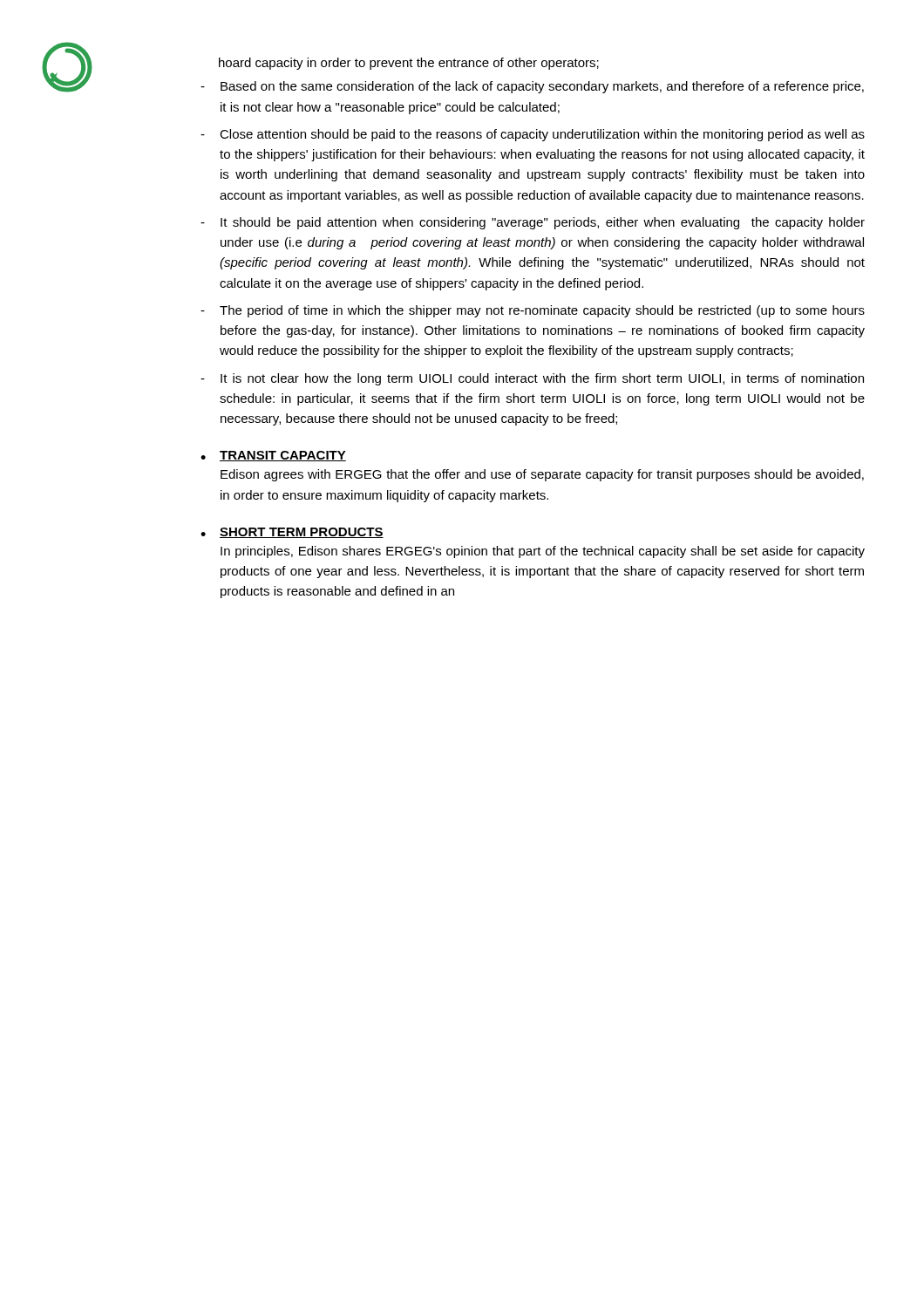924x1308 pixels.
Task: Point to the element starting "- It is not clear"
Action: coord(533,398)
